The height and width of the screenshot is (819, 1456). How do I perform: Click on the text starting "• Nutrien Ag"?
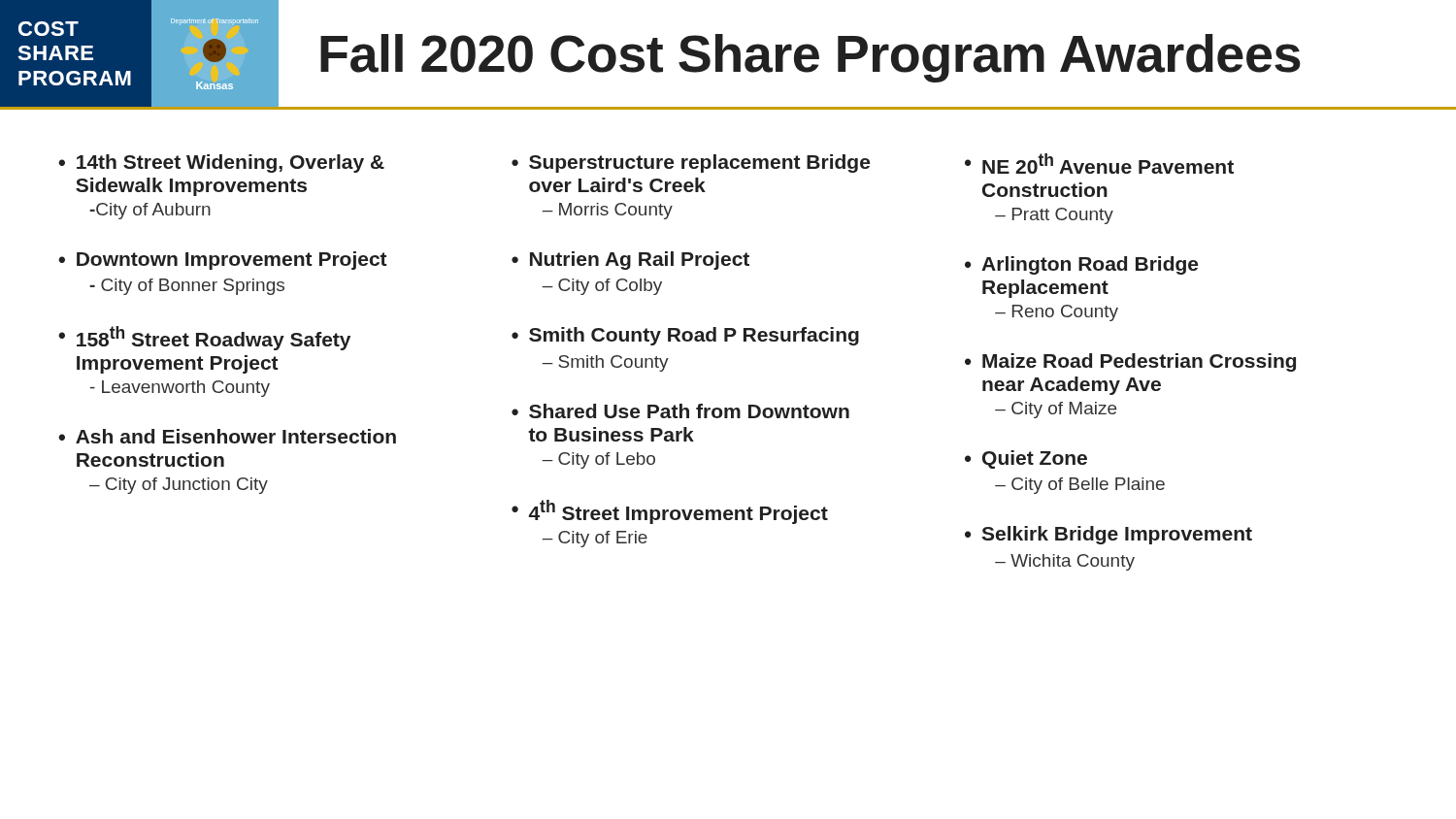click(728, 272)
